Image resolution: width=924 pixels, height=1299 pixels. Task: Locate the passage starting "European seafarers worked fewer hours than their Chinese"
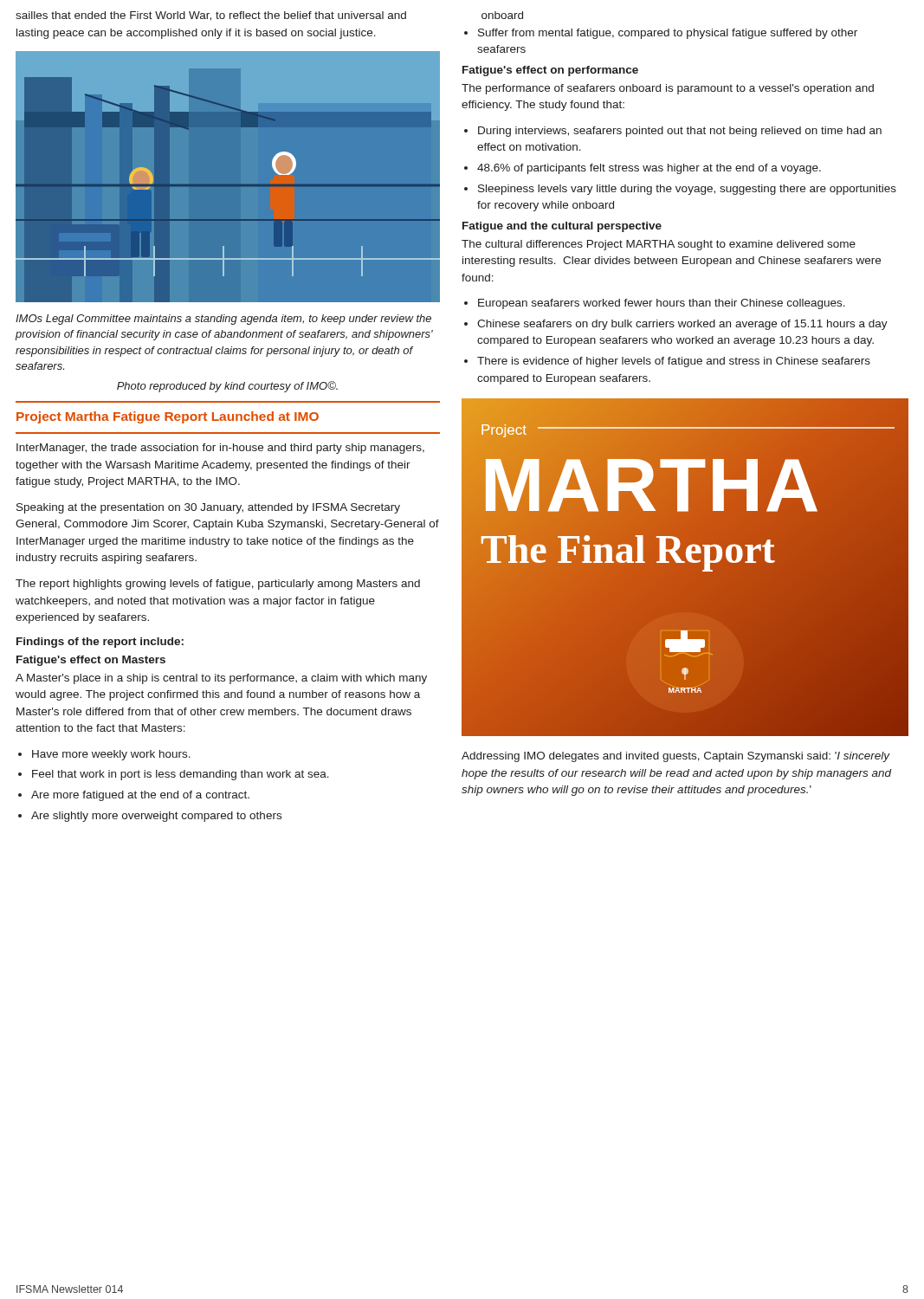[x=661, y=303]
